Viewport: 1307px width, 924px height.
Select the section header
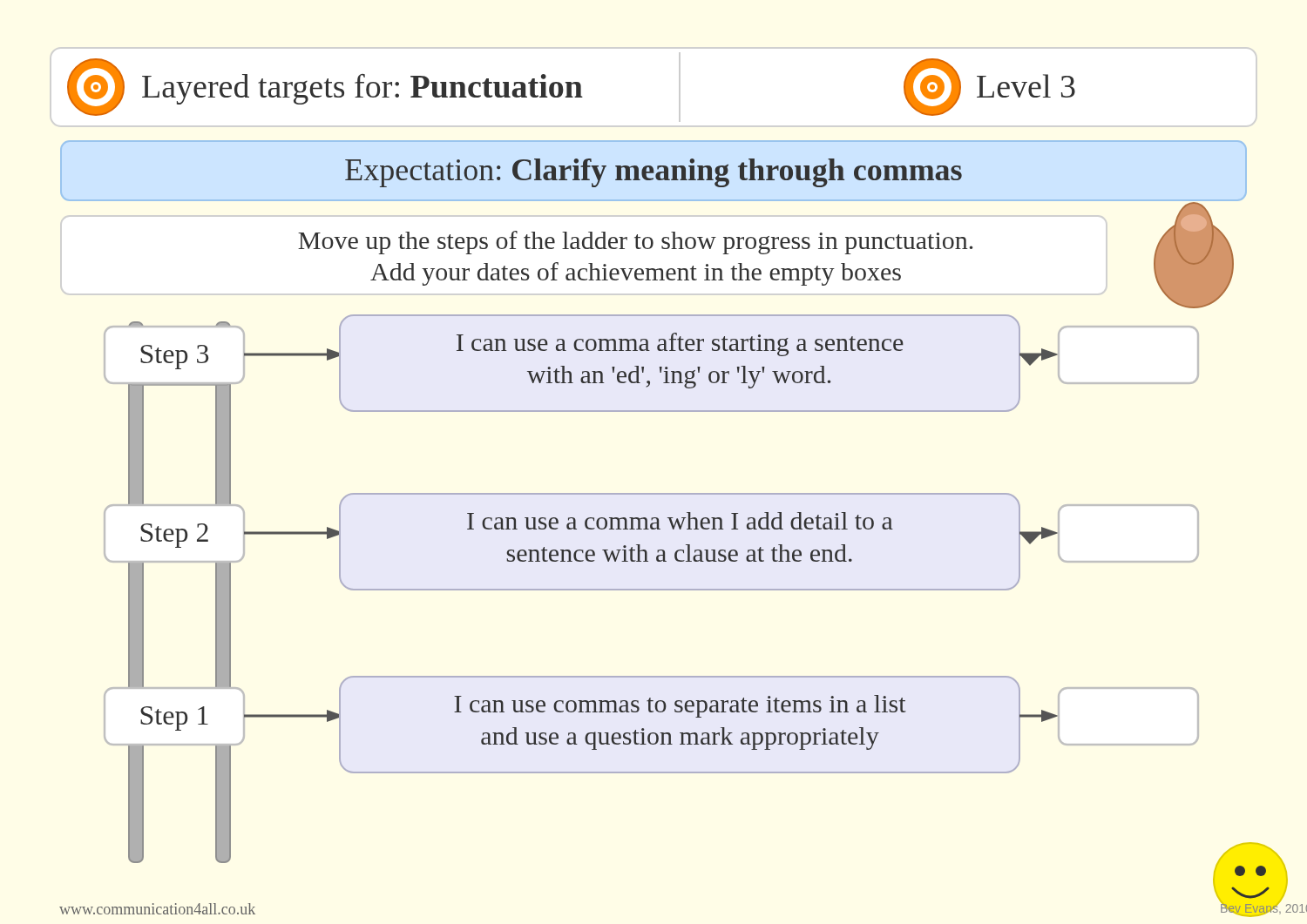654,171
